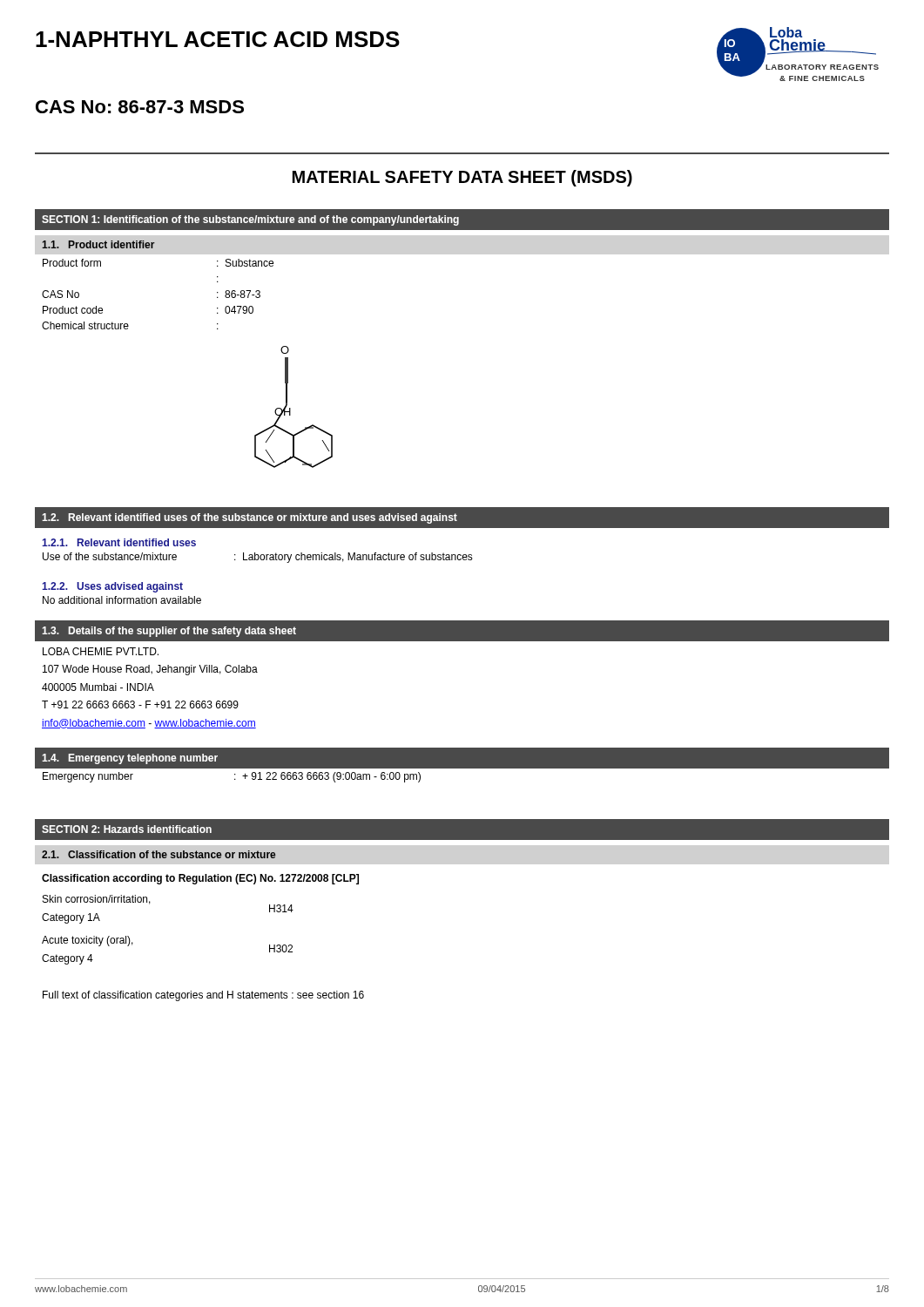Where is the section header that starts "1.3. Details of the supplier of"?

click(x=169, y=631)
